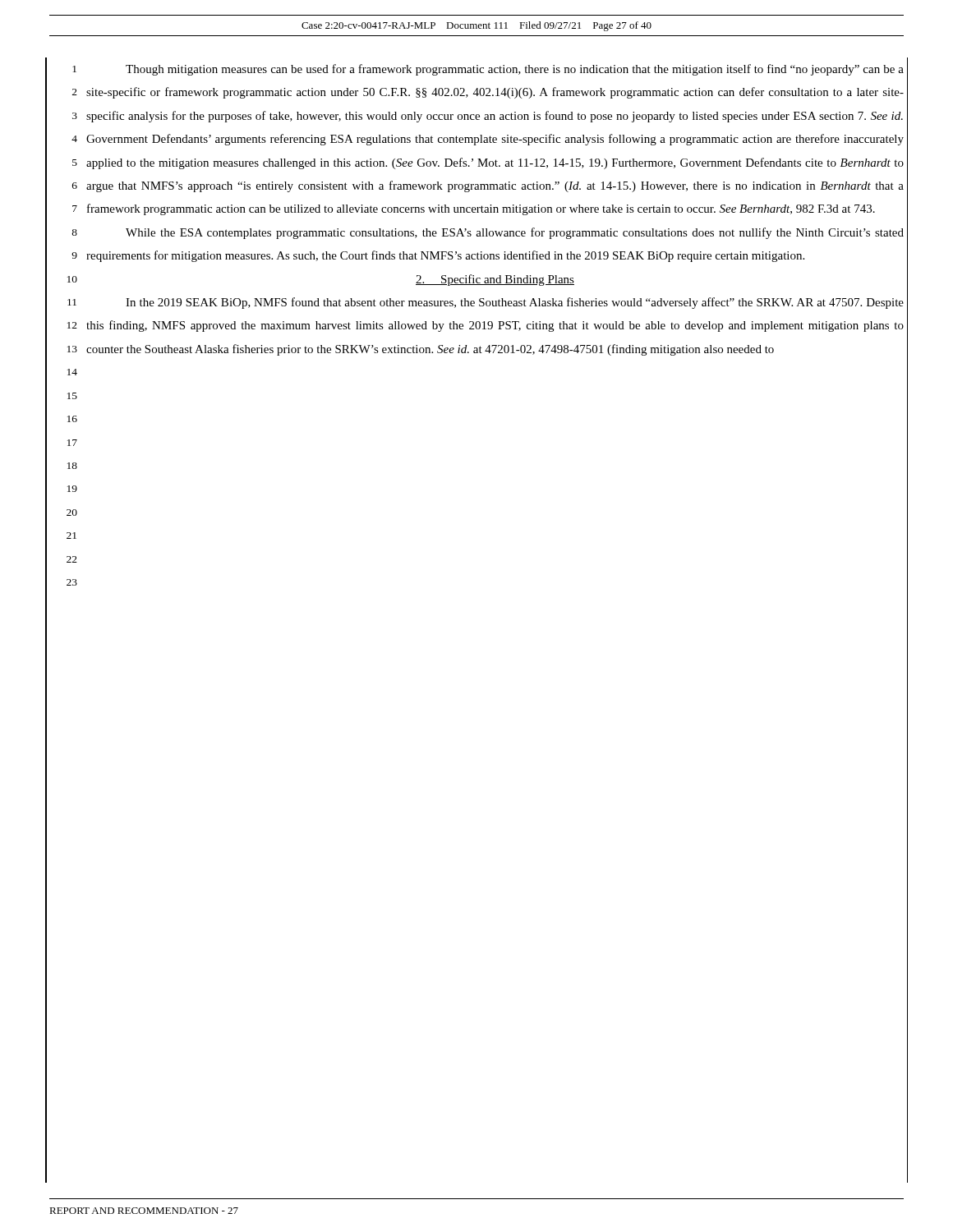The image size is (953, 1232).
Task: Click on the block starting "2. Specific and Binding"
Action: [x=495, y=279]
